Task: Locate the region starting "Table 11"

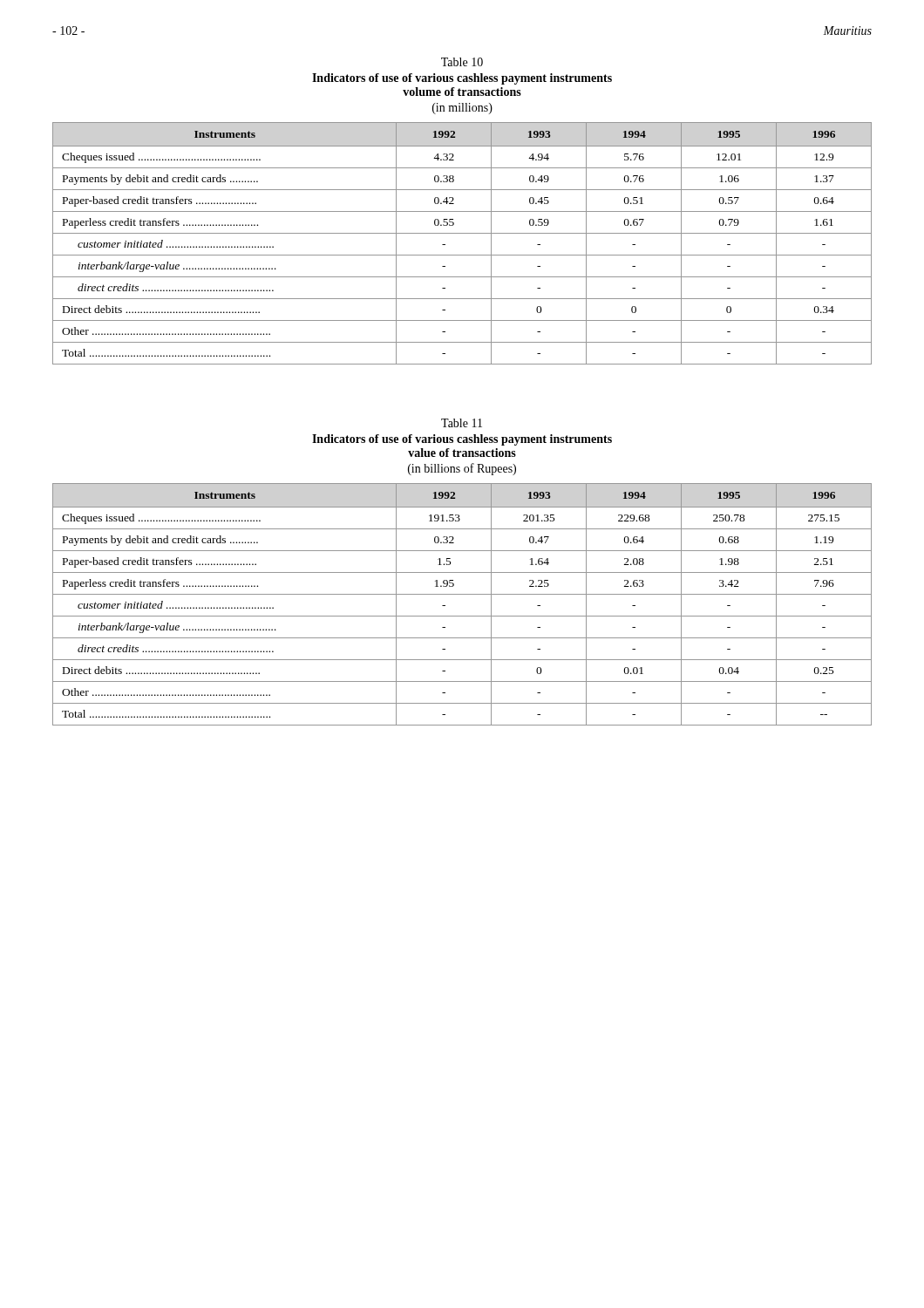Action: pyautogui.click(x=462, y=423)
